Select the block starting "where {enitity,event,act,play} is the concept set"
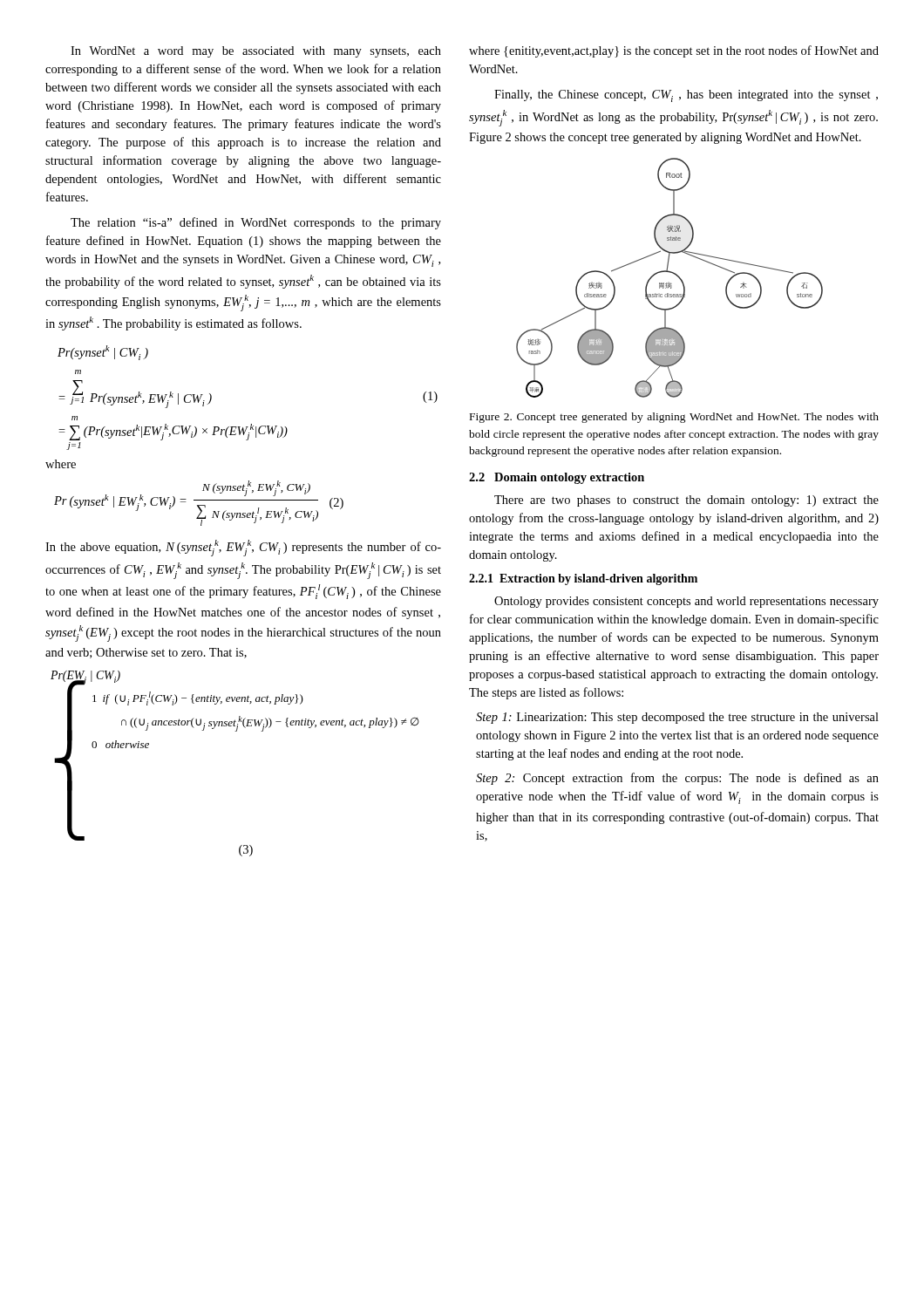 pyautogui.click(x=674, y=60)
